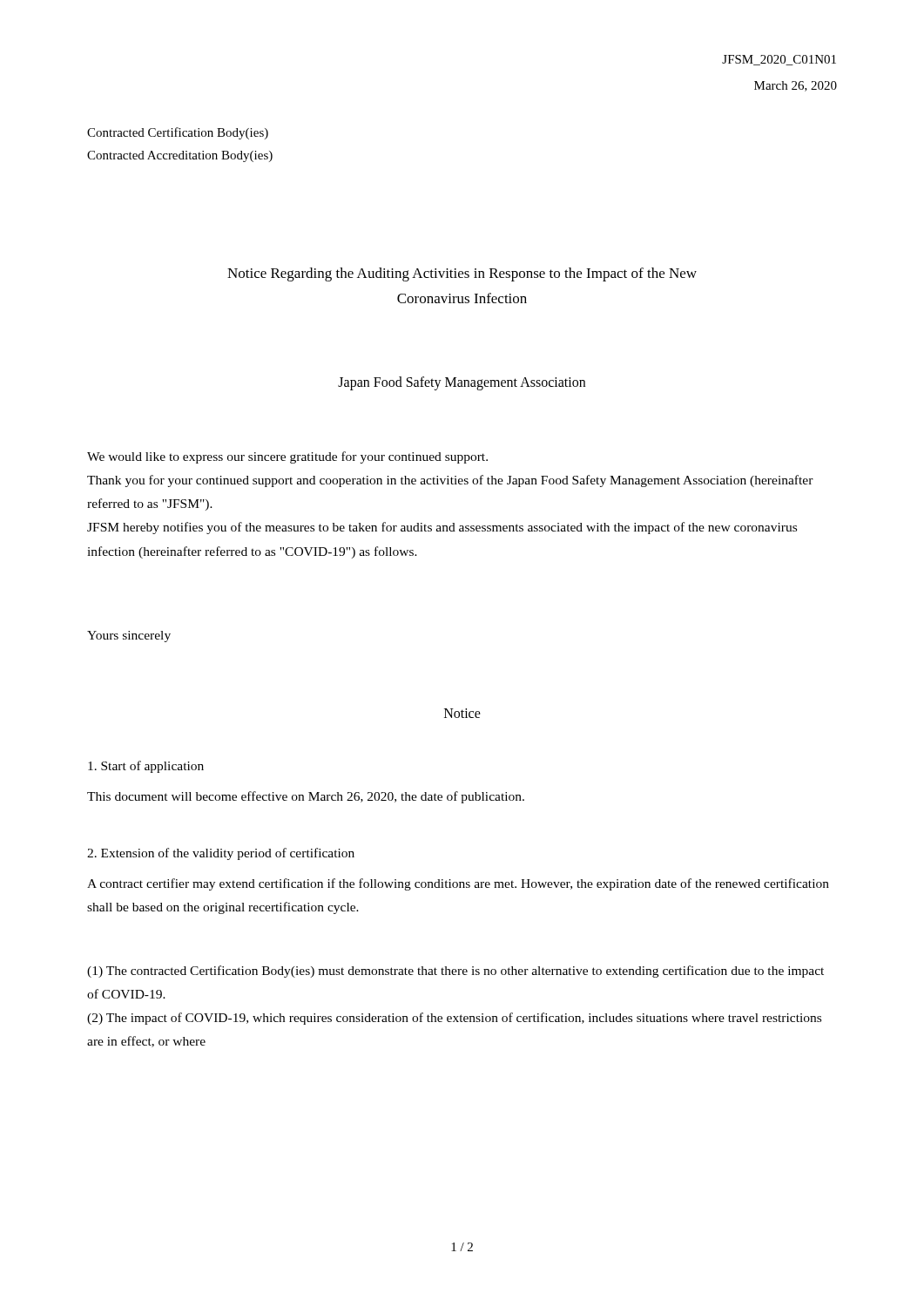
Task: Navigate to the element starting "A contract certifier may extend"
Action: (x=458, y=895)
